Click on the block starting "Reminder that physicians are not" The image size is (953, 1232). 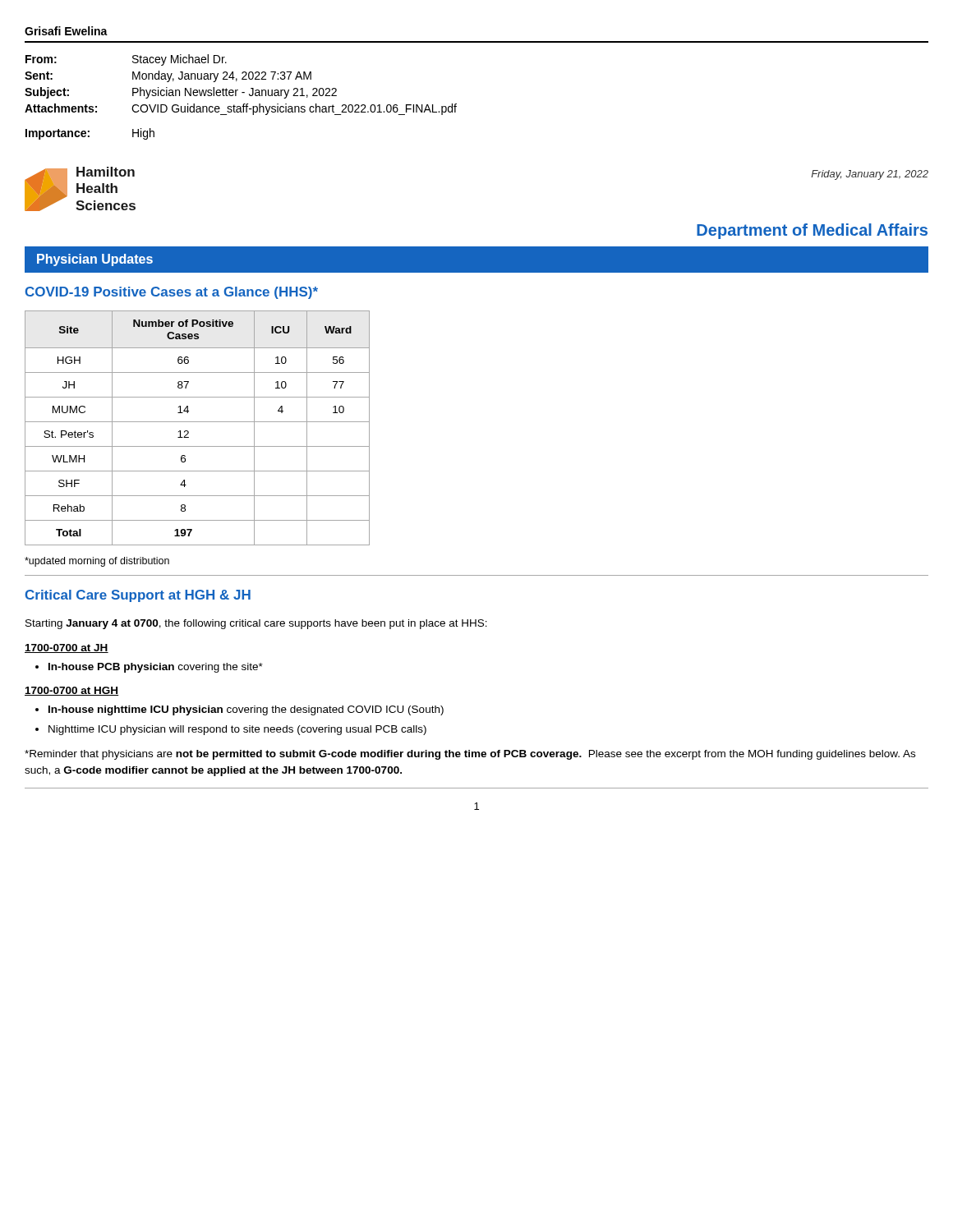click(x=470, y=762)
